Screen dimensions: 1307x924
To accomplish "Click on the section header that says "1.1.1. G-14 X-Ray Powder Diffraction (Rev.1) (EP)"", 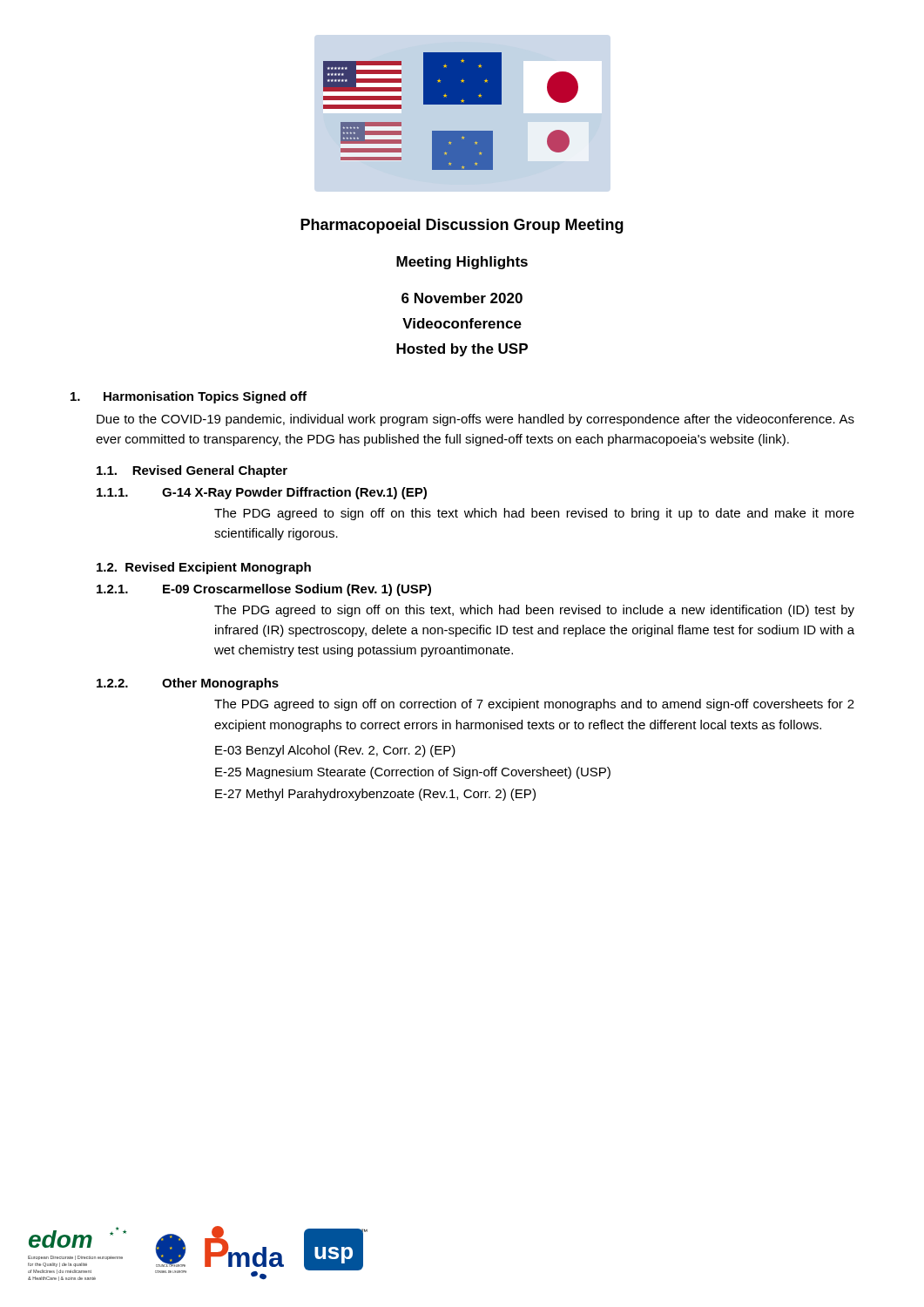I will point(262,493).
